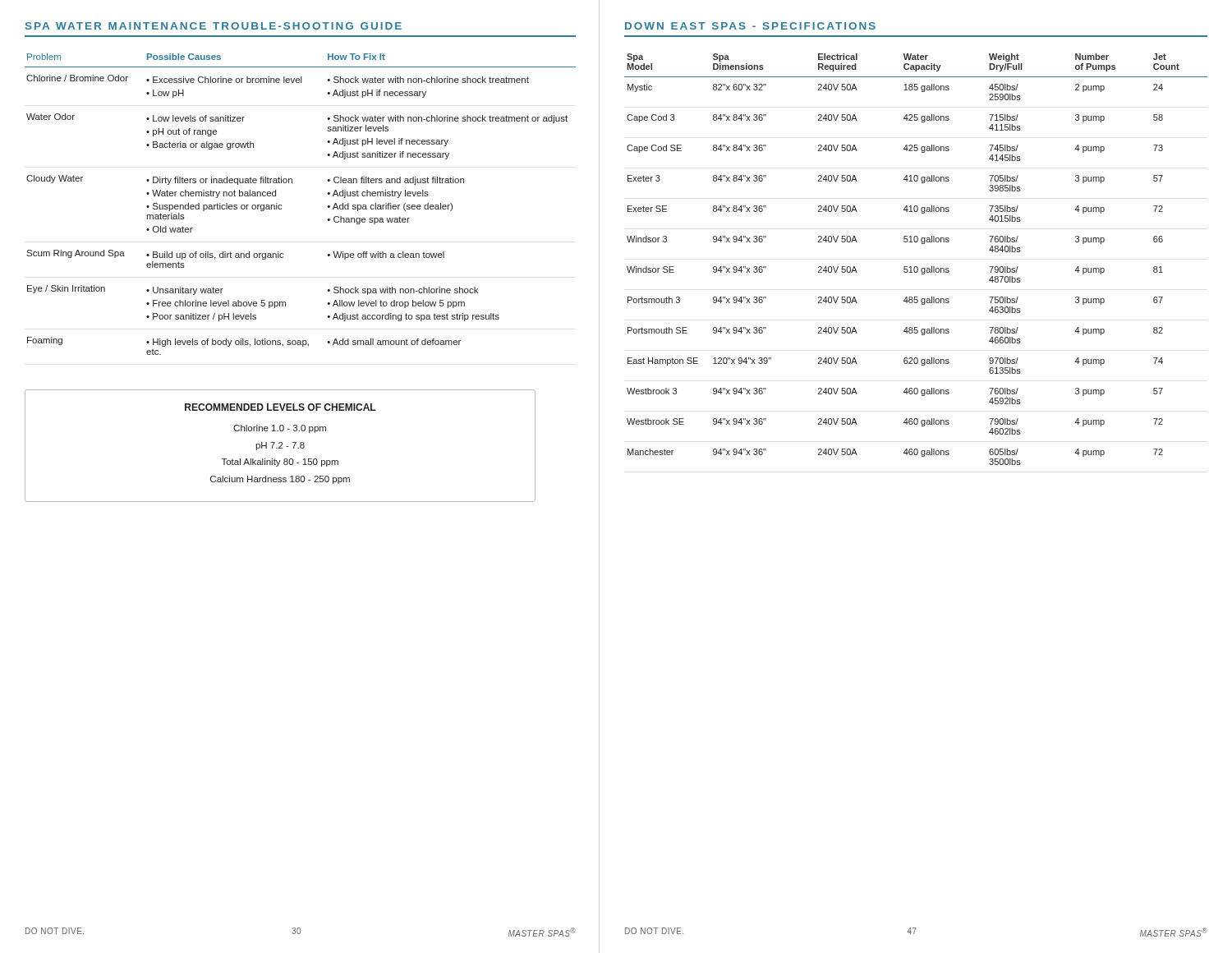Viewport: 1232px width, 953px height.
Task: Click on the table containing "RECOMMENDED LEVELS OF CHEMICAL Chlorine"
Action: pos(300,446)
